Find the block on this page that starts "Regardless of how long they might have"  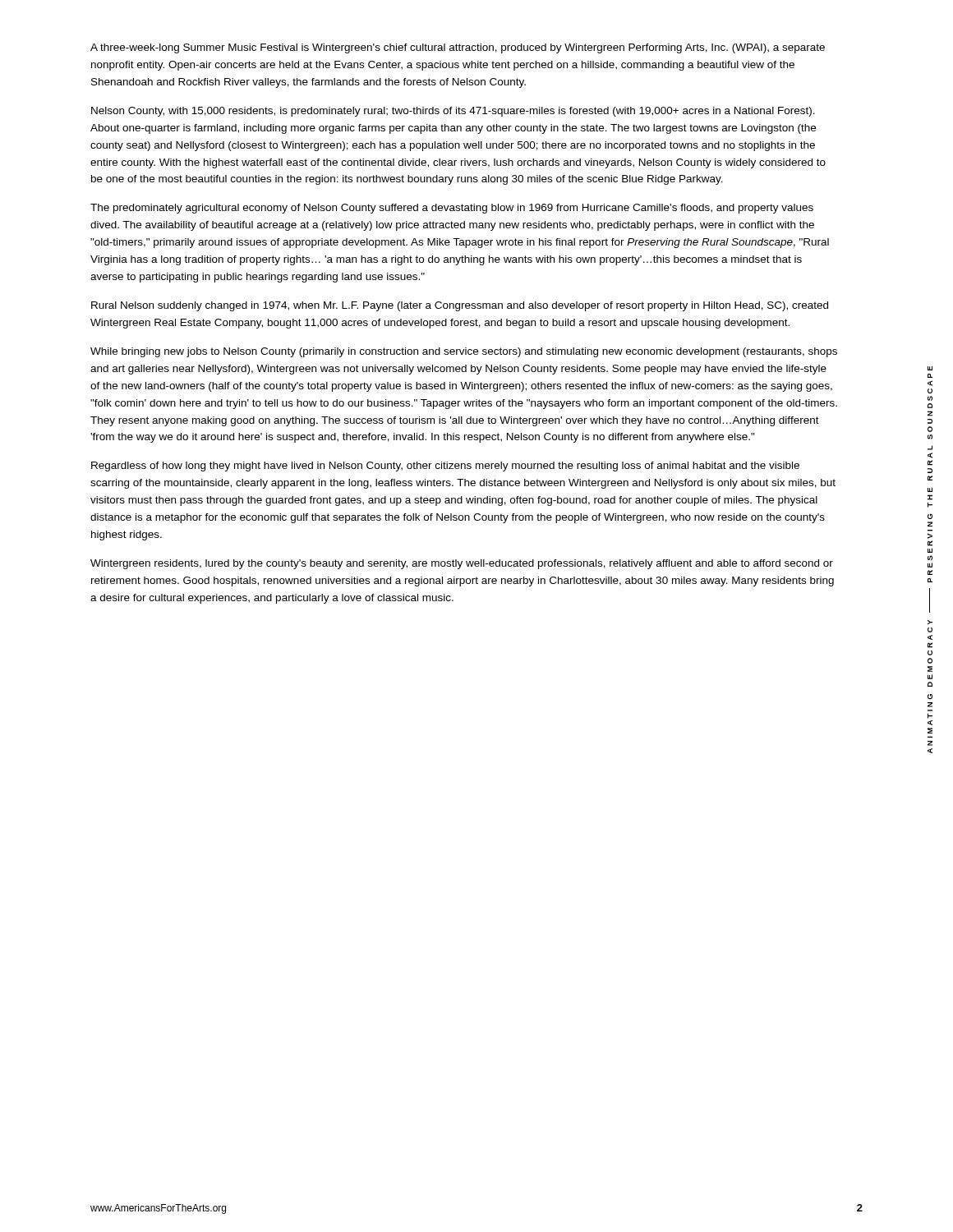(x=464, y=501)
